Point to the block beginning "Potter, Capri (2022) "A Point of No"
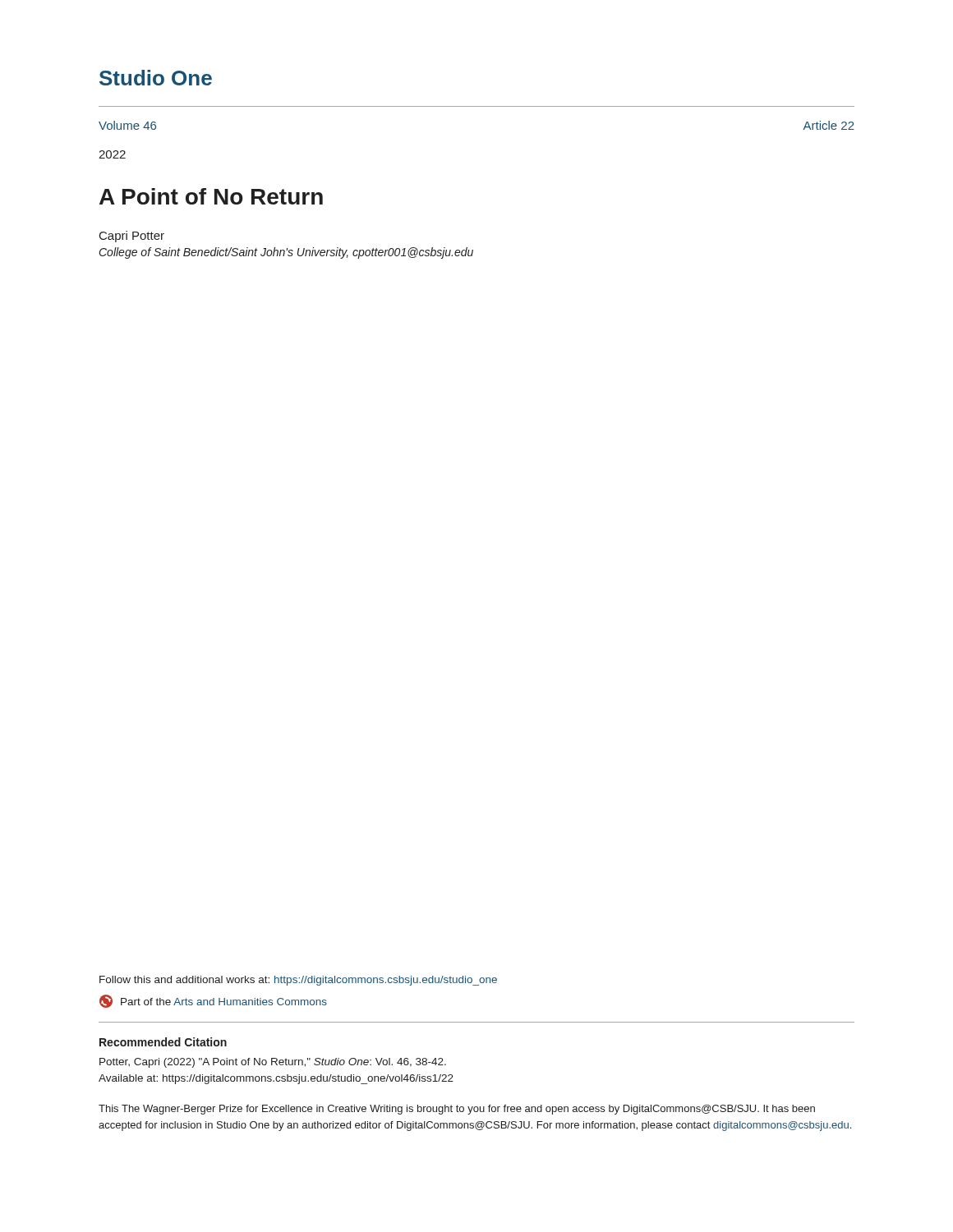The image size is (953, 1232). 276,1070
